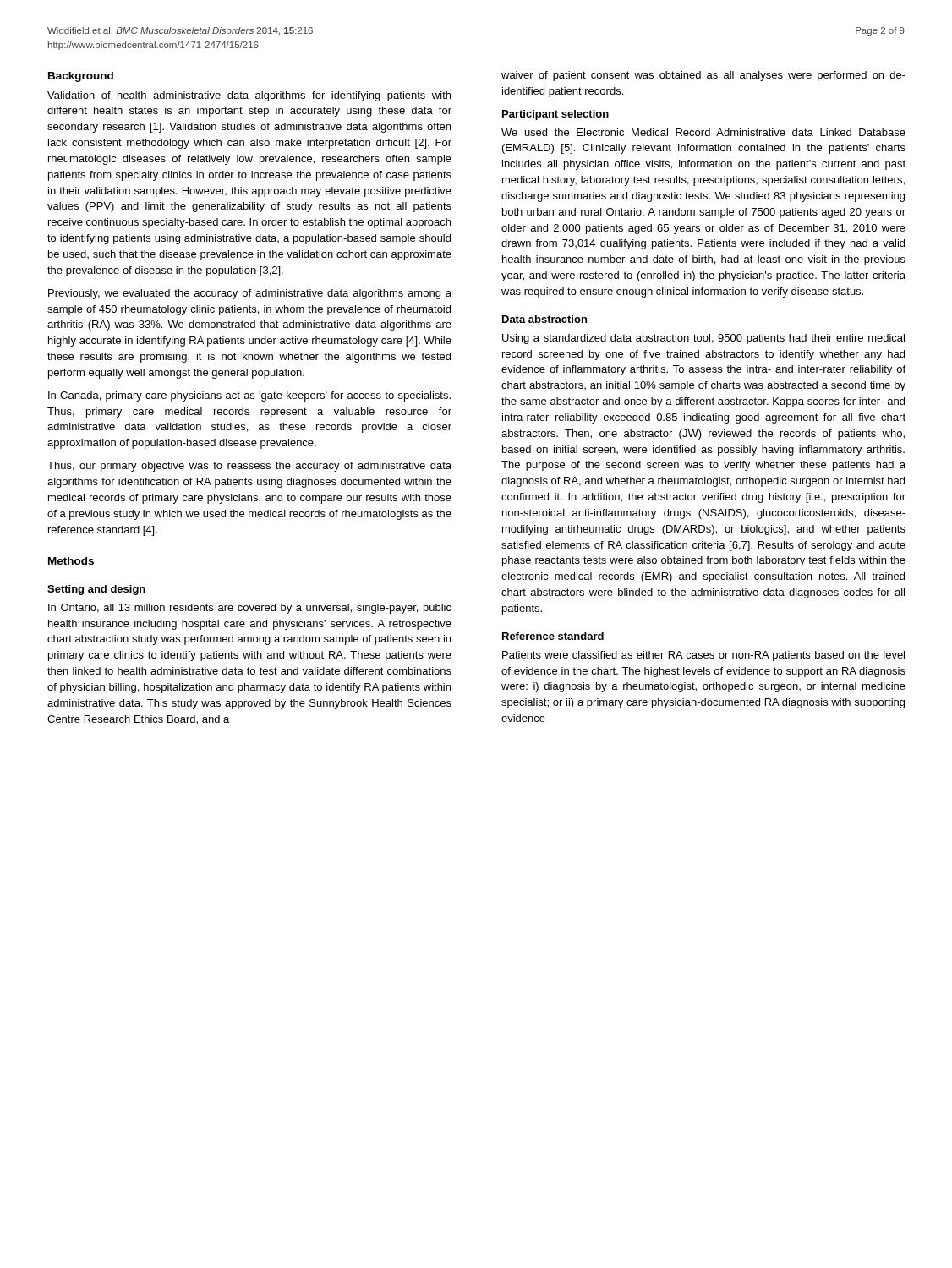Point to the region starting "In Canada, primary care physicians"
Screen dimensions: 1268x952
(249, 420)
